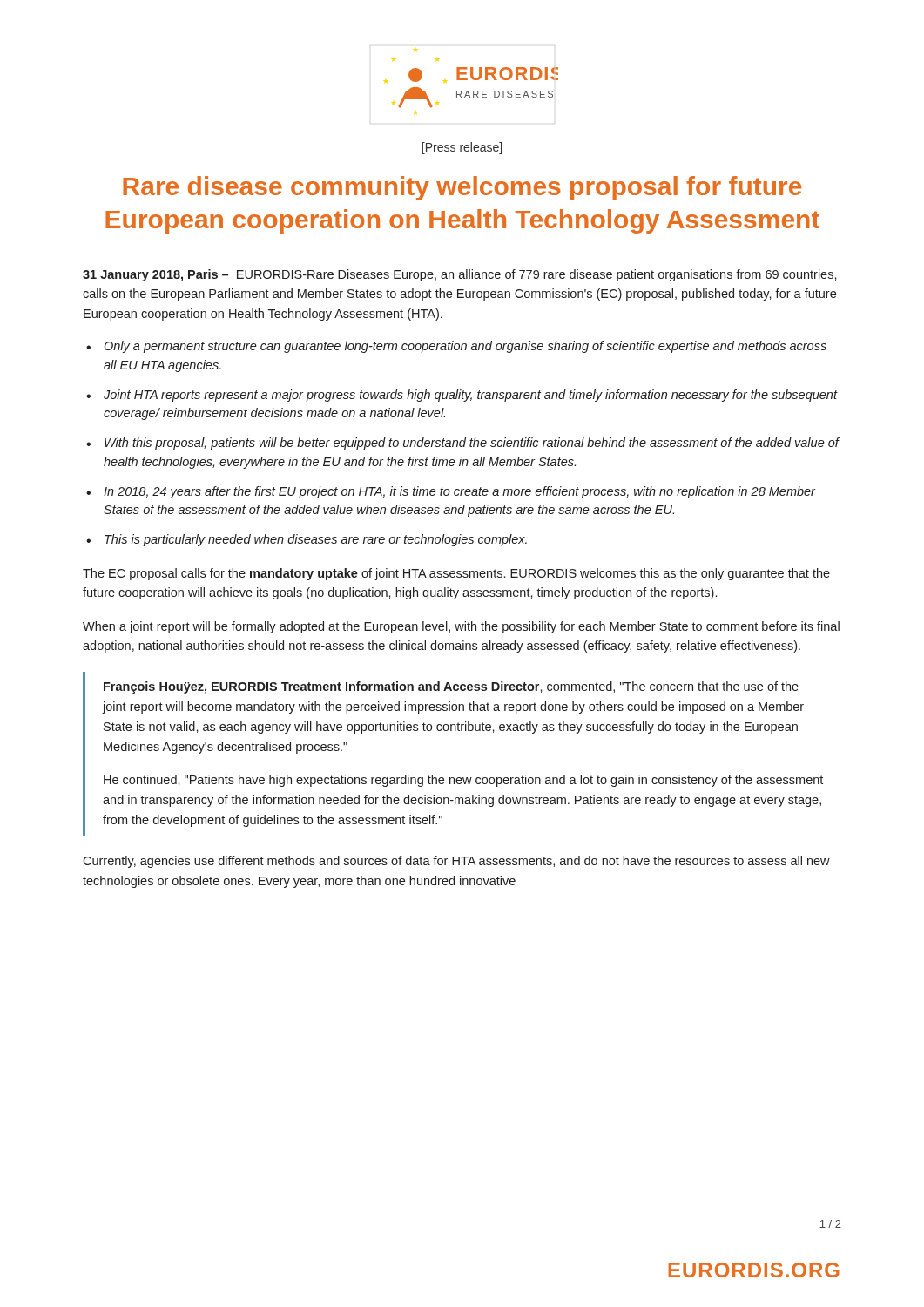The width and height of the screenshot is (924, 1307).
Task: Select the element starting "[Press release]"
Action: [462, 147]
